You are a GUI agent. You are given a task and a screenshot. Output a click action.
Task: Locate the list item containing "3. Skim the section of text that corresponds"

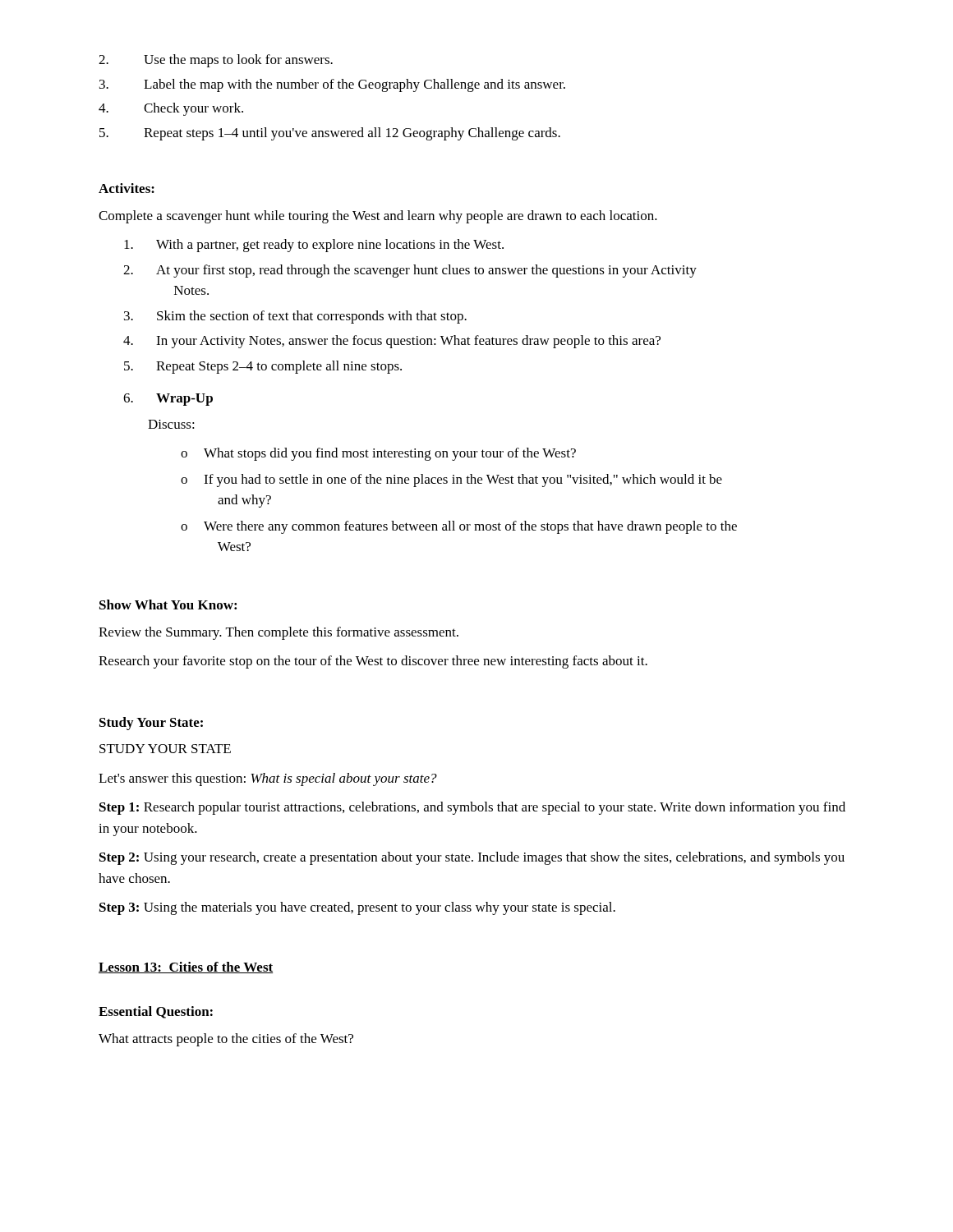point(295,316)
